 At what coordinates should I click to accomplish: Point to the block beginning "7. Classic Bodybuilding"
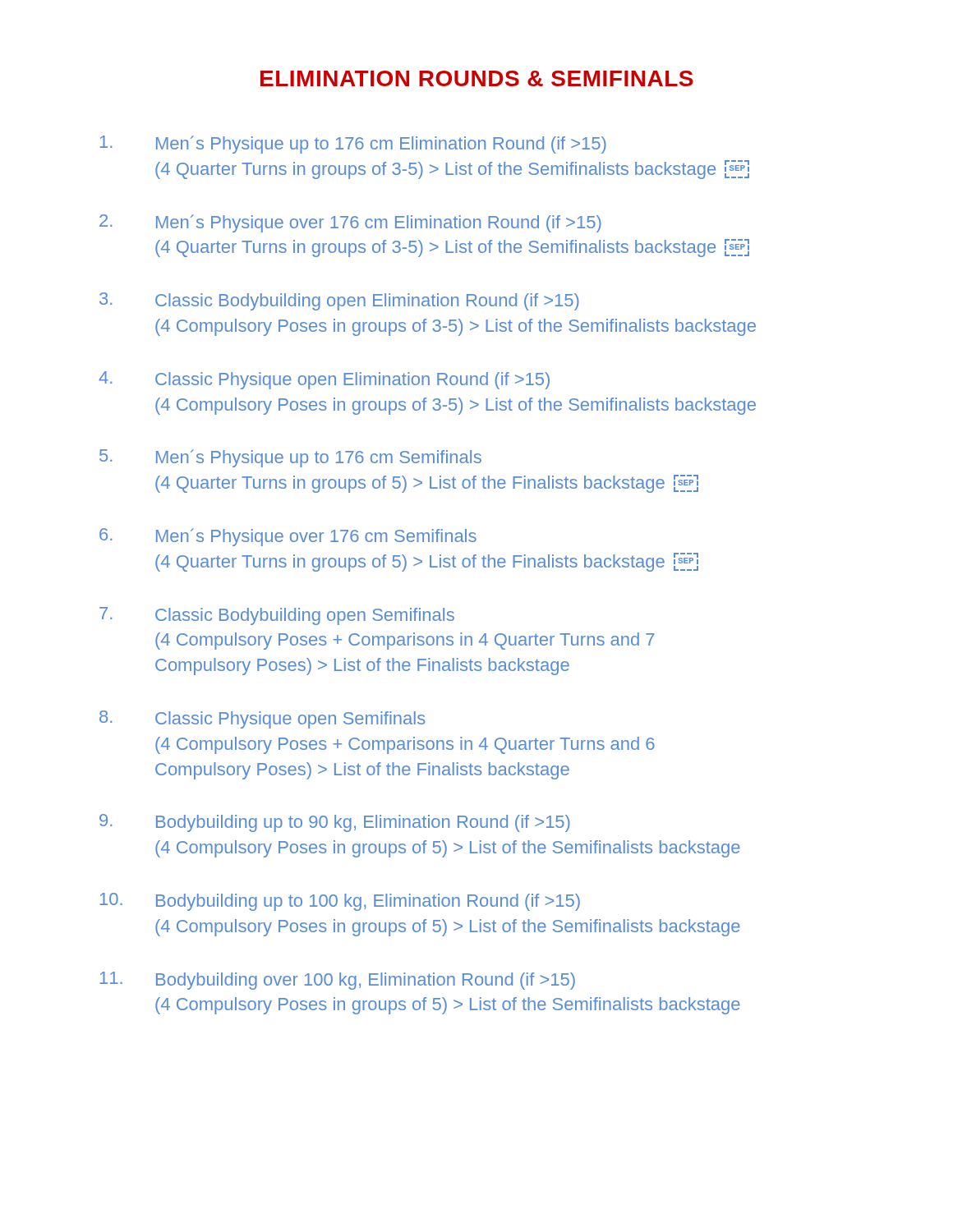(476, 640)
